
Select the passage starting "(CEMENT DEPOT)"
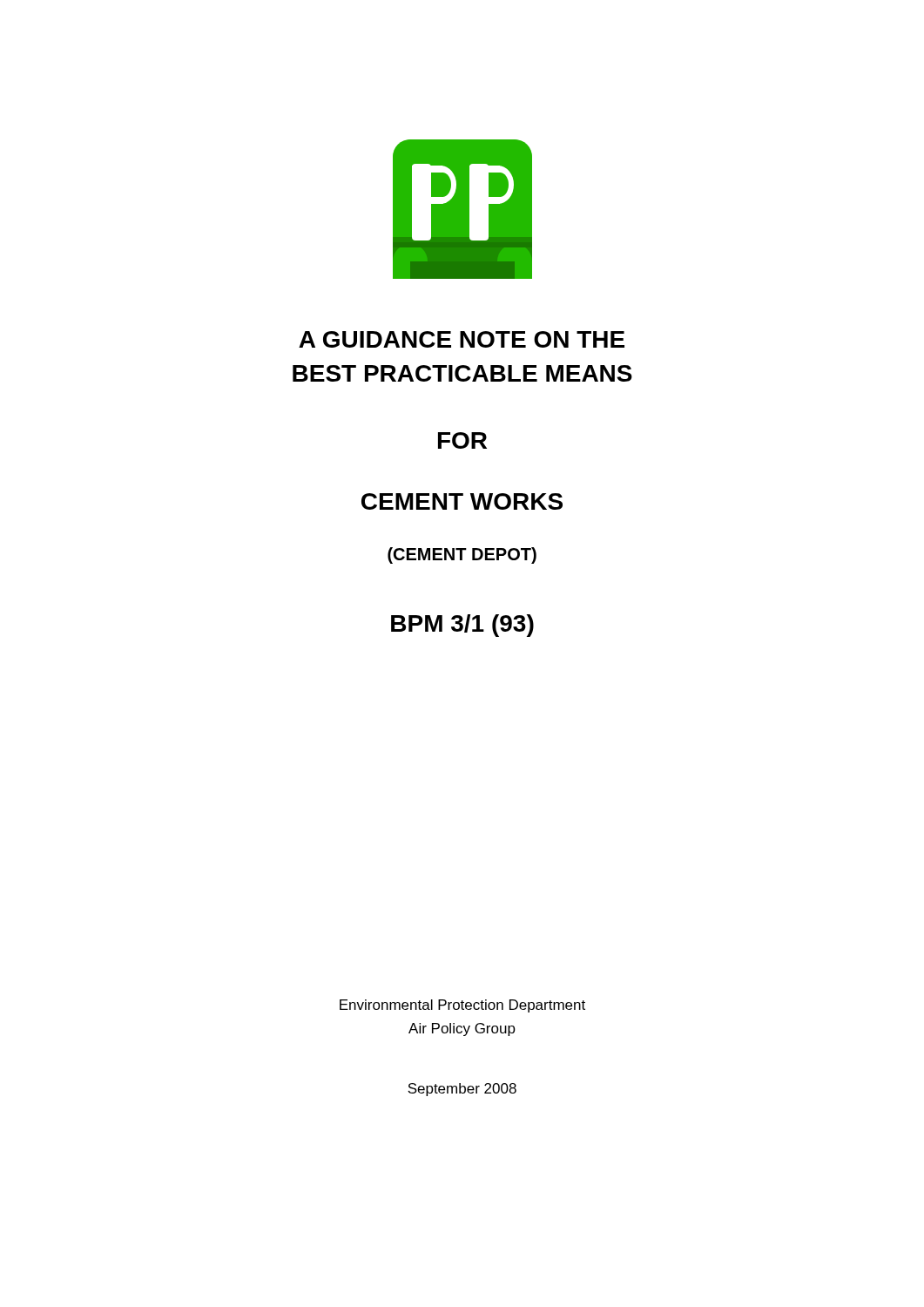(x=462, y=554)
